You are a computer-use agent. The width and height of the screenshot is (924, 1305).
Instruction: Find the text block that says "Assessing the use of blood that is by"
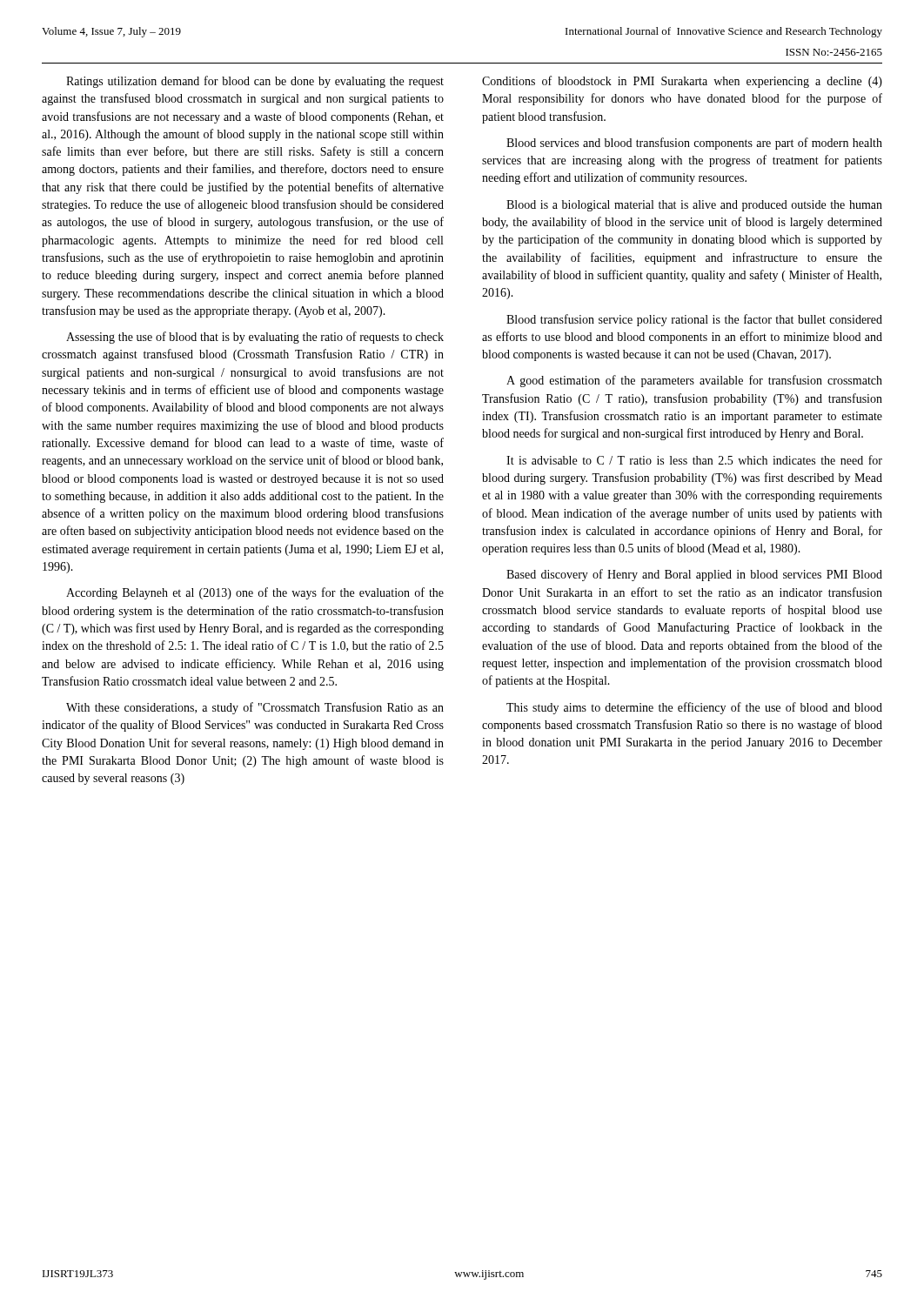243,453
